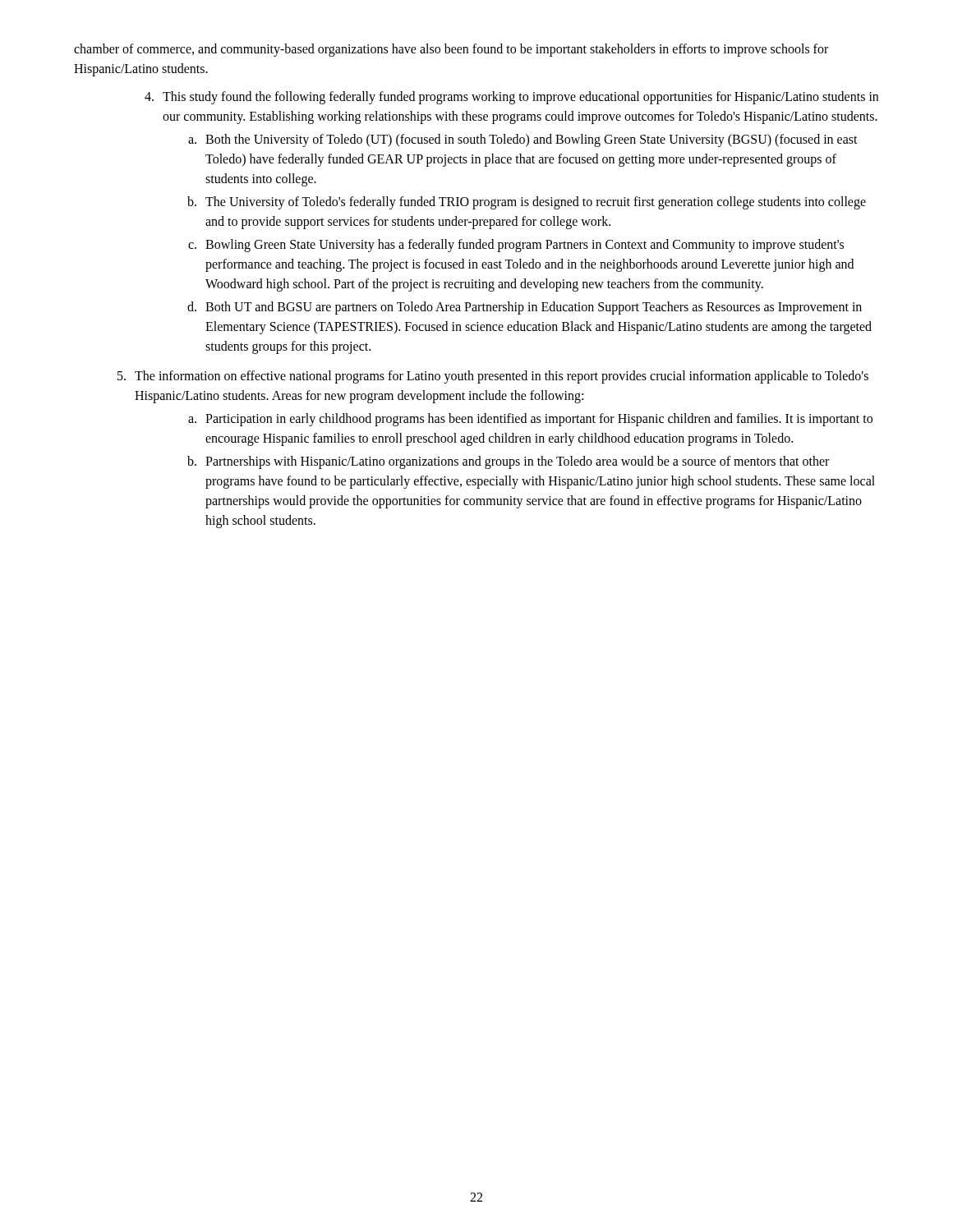Click on the region starting "b. Partnerships with Hispanic/Latino organizations and"
The width and height of the screenshot is (953, 1232).
pyautogui.click(x=526, y=491)
